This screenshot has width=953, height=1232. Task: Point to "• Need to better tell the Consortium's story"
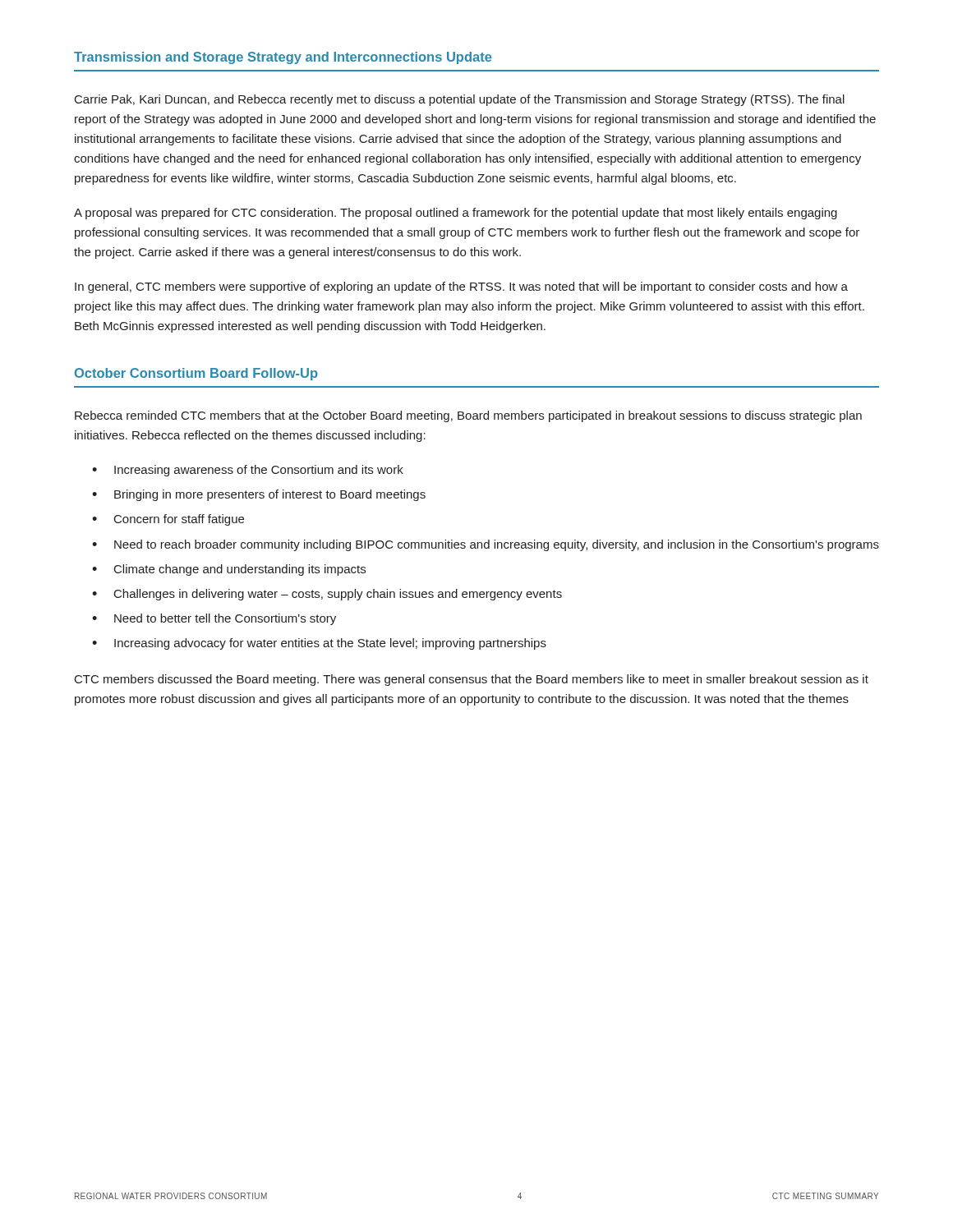pyautogui.click(x=214, y=619)
